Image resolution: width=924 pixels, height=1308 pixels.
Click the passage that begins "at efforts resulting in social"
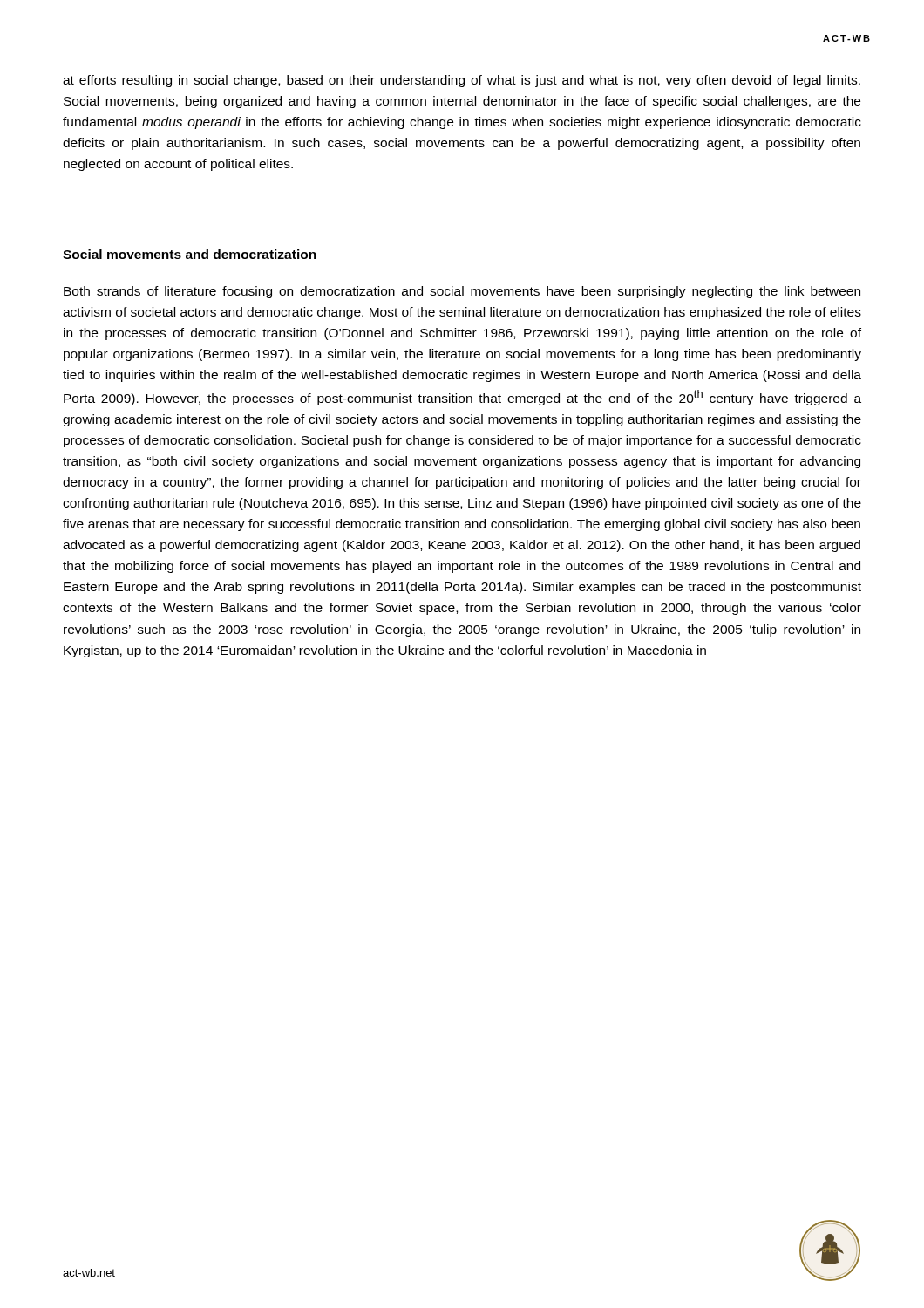click(462, 122)
